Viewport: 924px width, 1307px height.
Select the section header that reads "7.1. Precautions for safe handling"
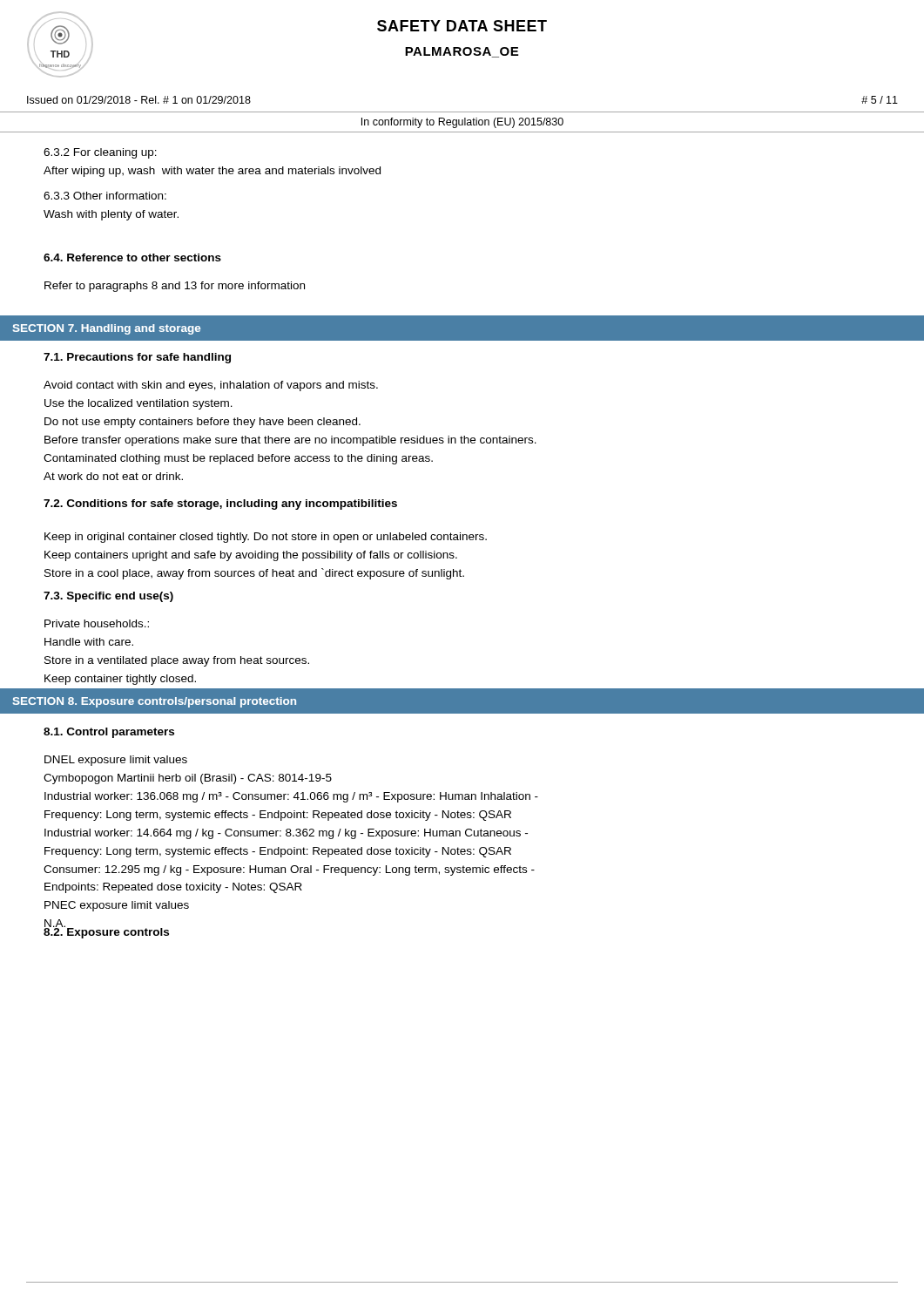(x=138, y=357)
